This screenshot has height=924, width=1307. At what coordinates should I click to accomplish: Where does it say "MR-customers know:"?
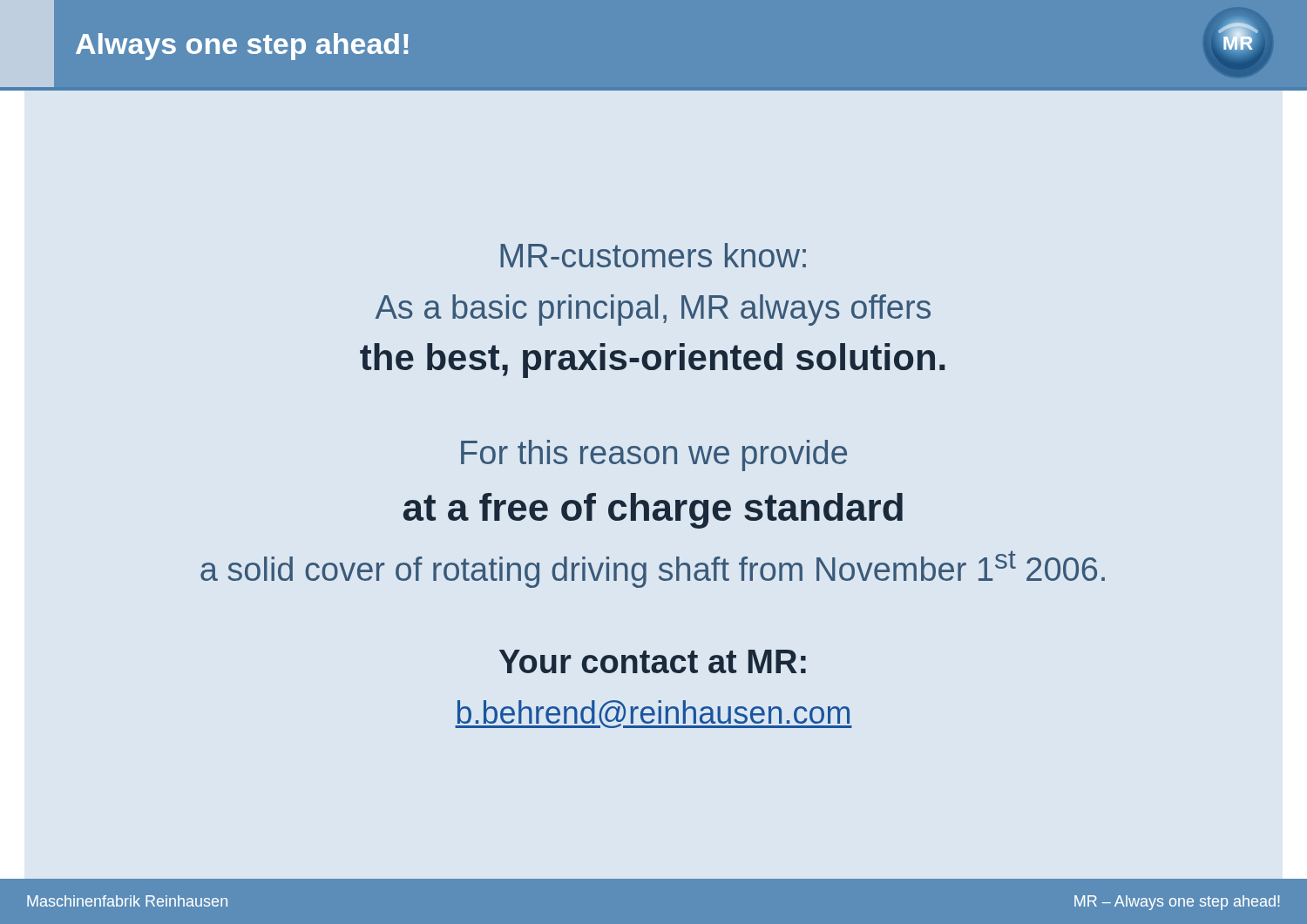click(x=654, y=256)
